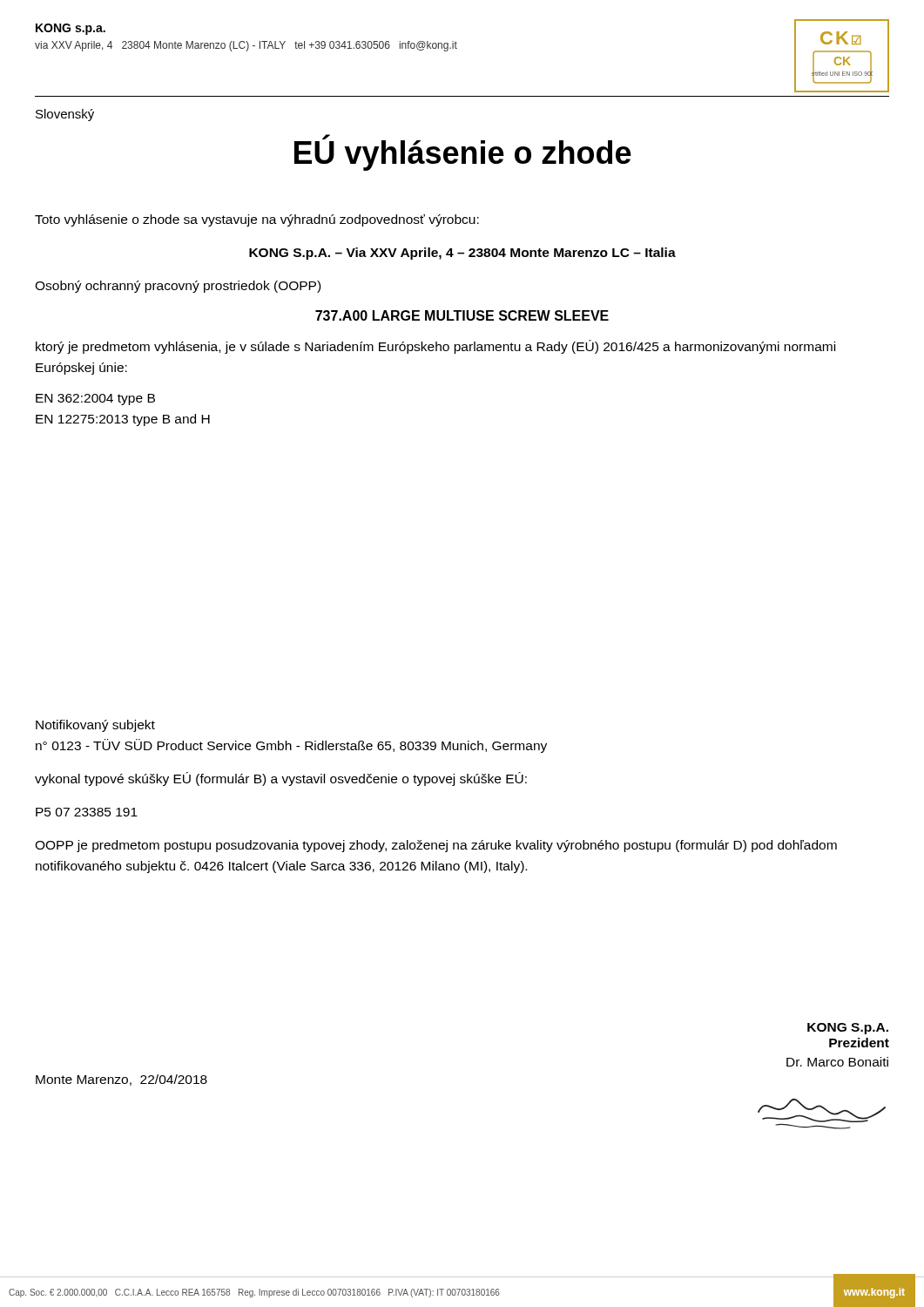
Task: Navigate to the region starting "Toto vyhlásenie o"
Action: point(462,220)
